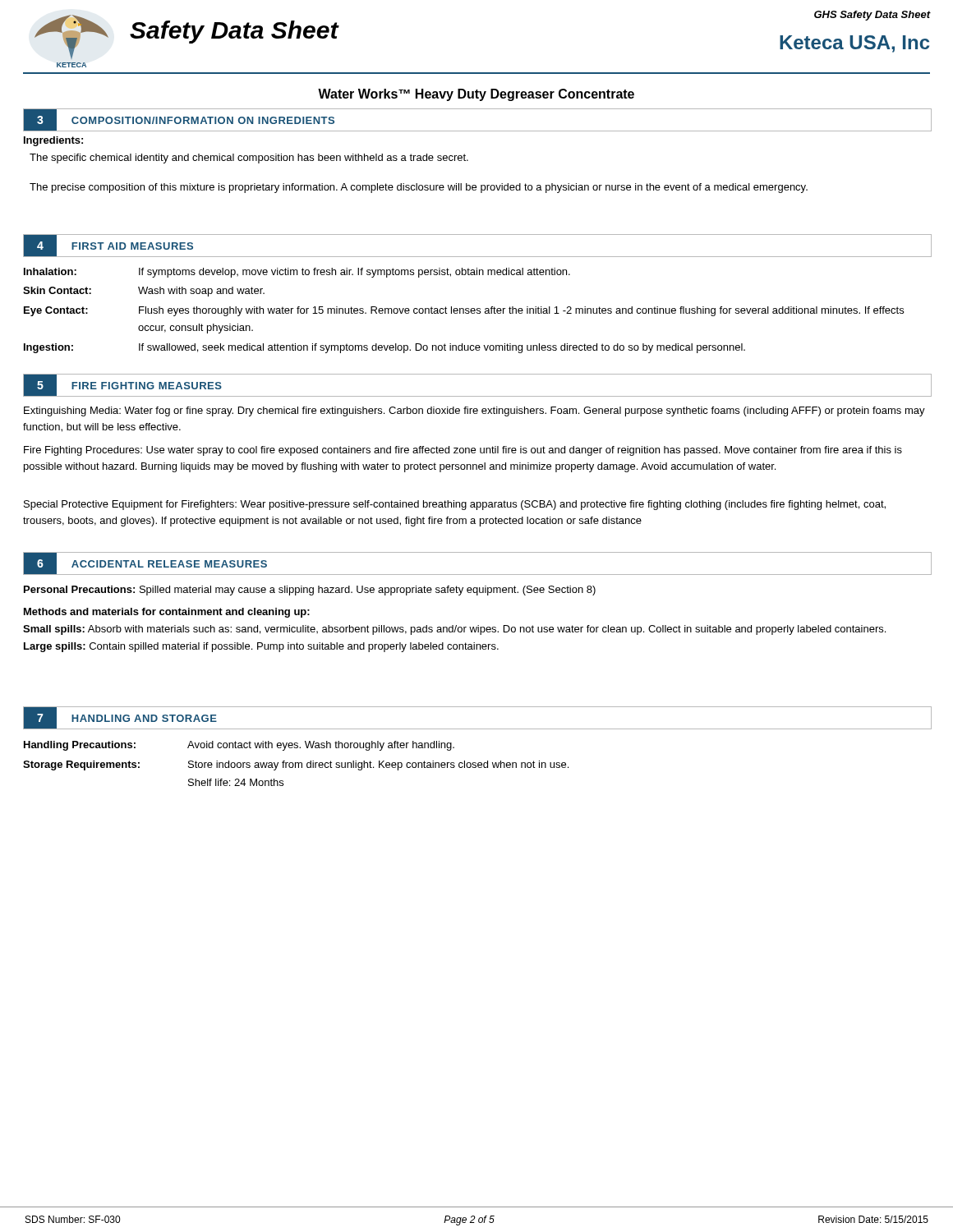The height and width of the screenshot is (1232, 953).
Task: Locate the element starting "6 ACCIDENTAL RELEASE MEASURES"
Action: coord(153,563)
